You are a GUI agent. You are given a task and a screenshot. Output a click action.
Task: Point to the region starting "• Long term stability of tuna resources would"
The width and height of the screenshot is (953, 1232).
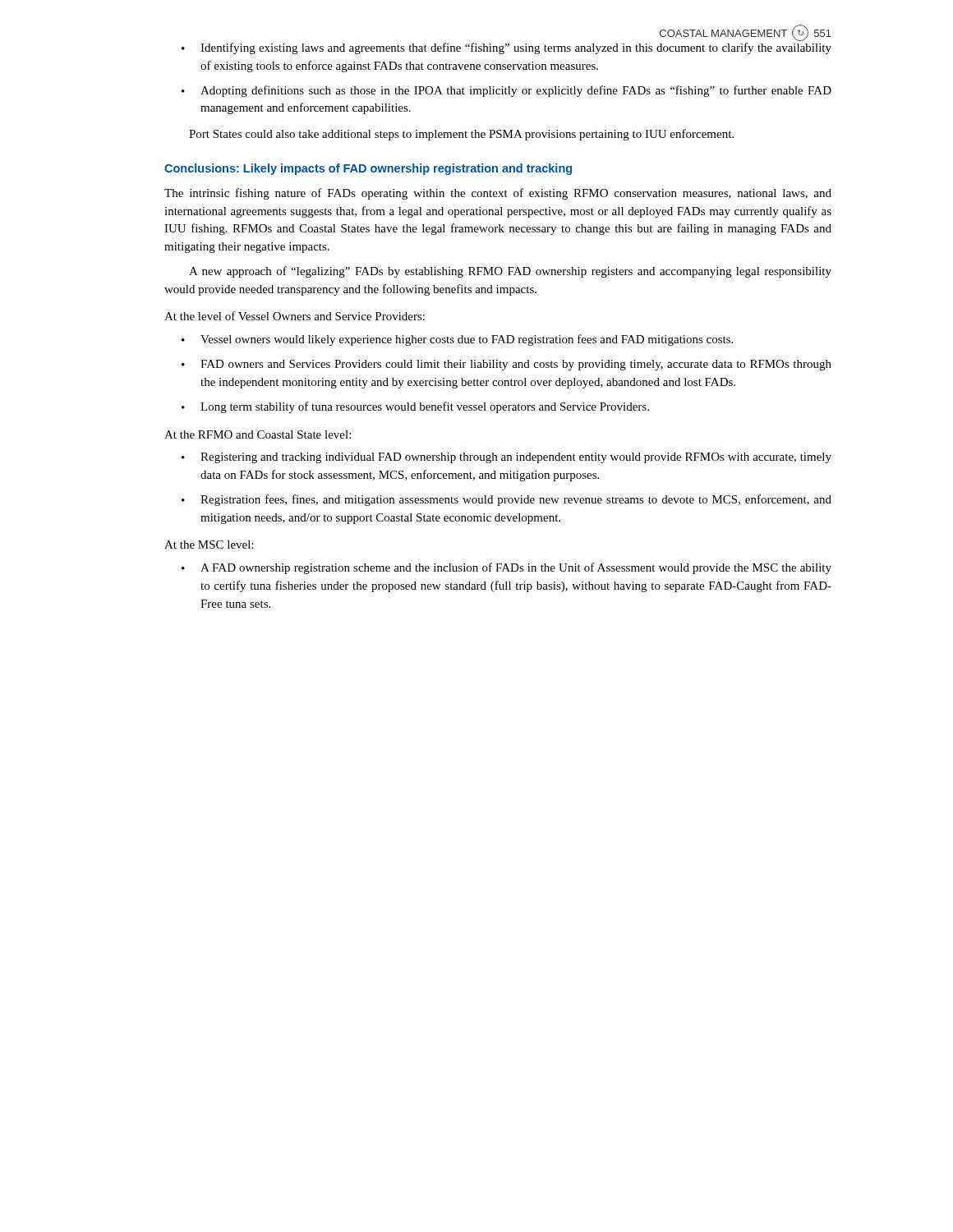[x=506, y=407]
